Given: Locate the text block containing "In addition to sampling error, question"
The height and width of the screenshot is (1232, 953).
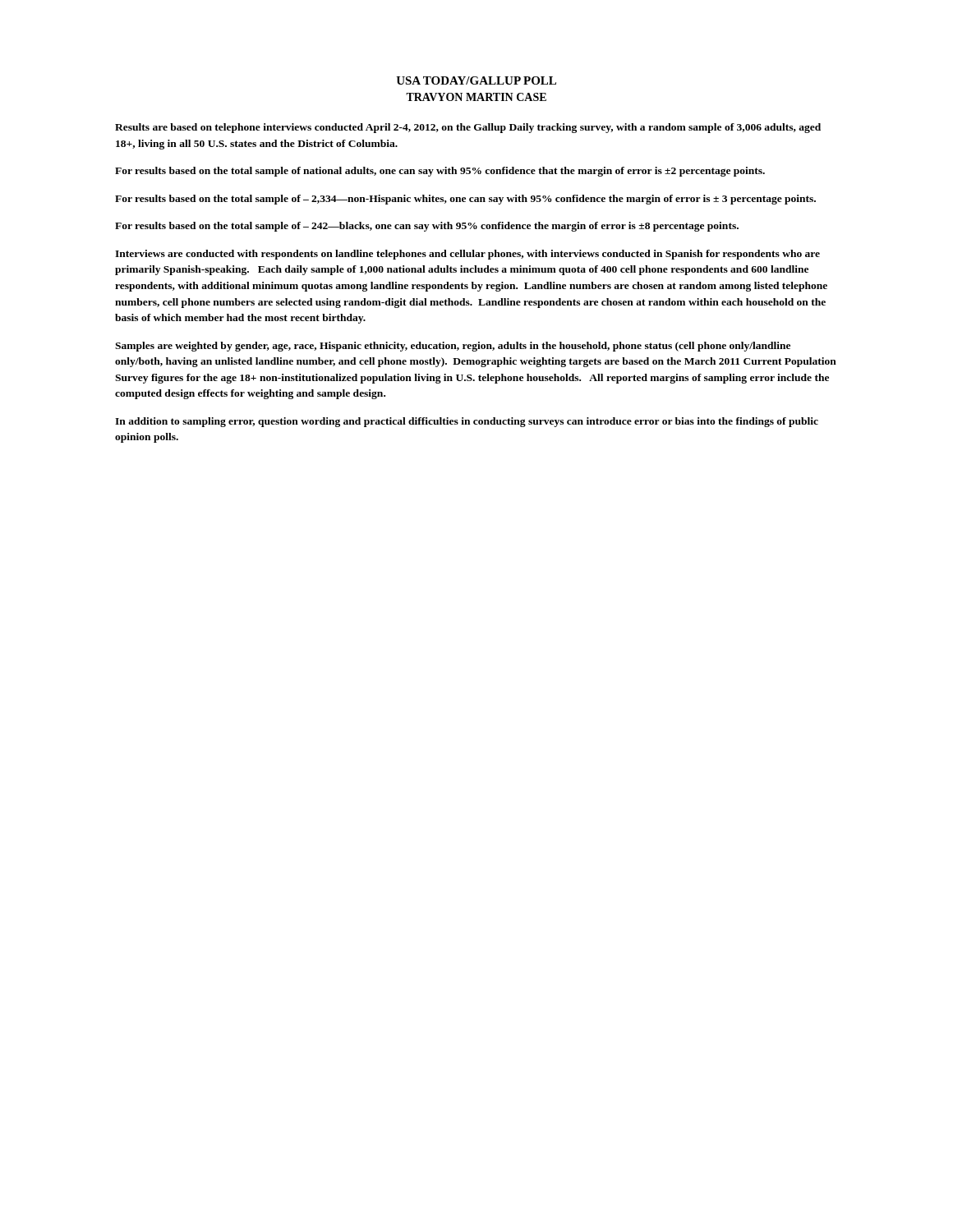Looking at the screenshot, I should pyautogui.click(x=467, y=429).
